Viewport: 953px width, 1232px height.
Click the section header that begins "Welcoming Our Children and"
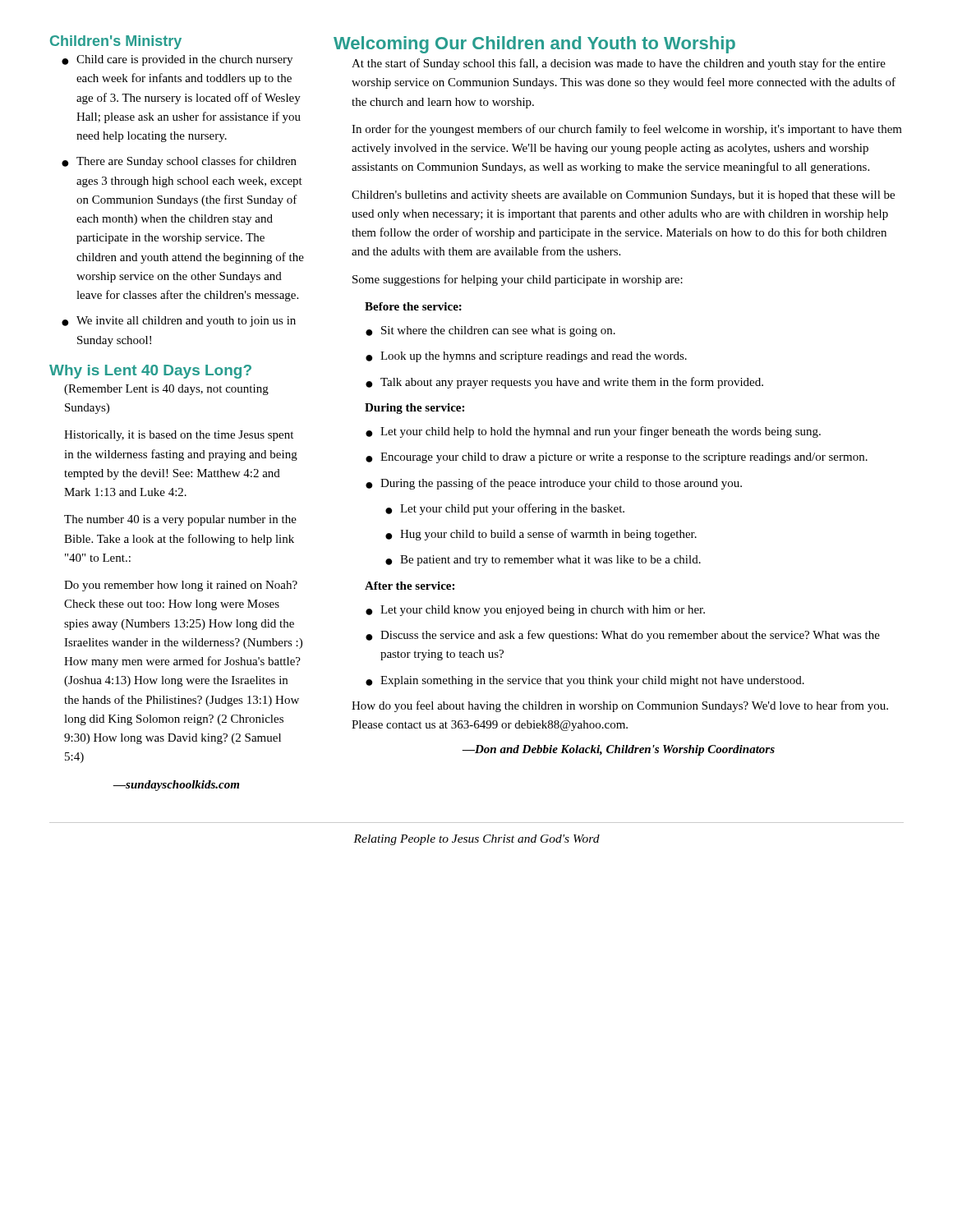click(x=535, y=43)
